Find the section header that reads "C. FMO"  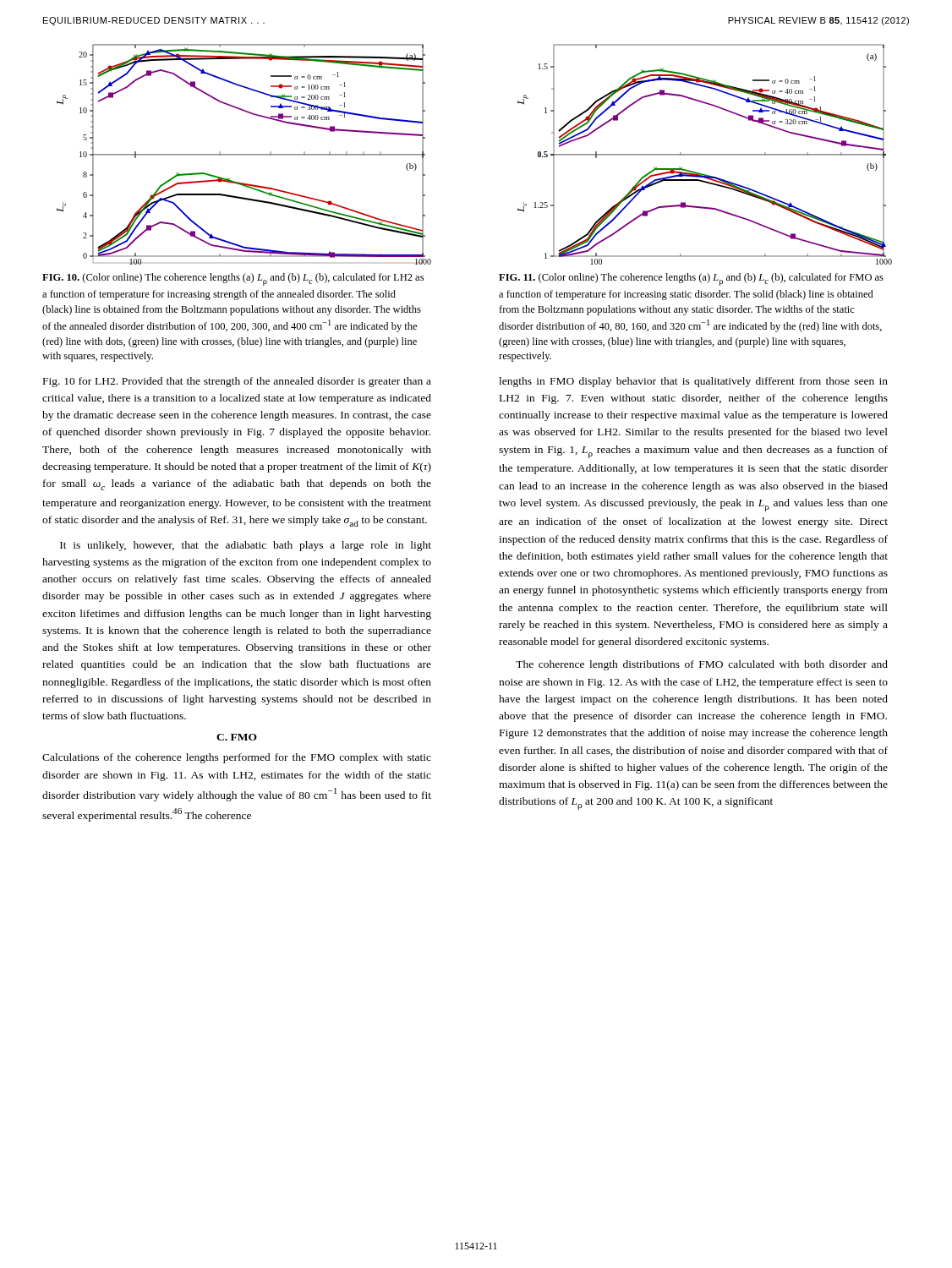[237, 737]
